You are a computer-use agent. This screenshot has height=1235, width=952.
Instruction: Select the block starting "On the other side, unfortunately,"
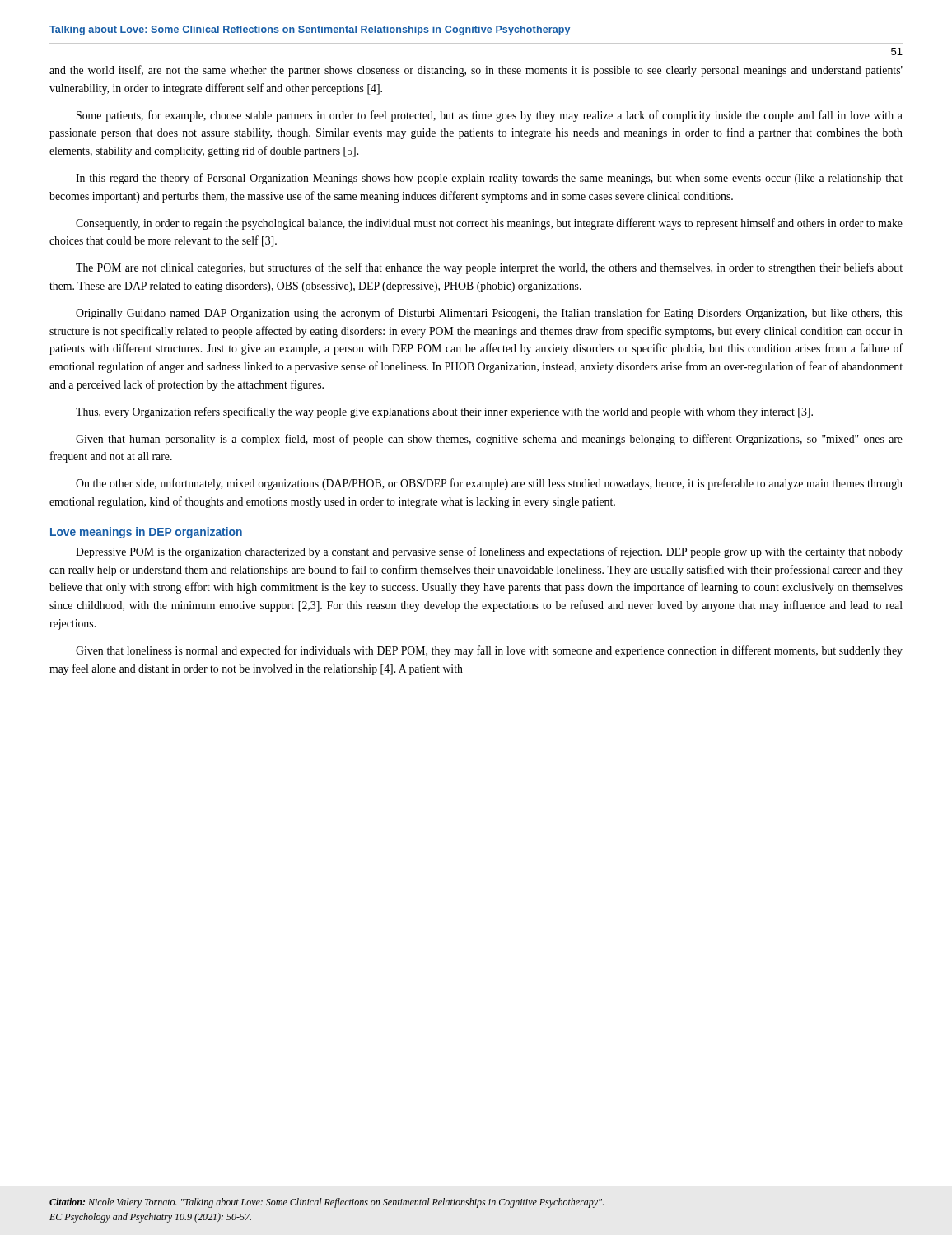pyautogui.click(x=476, y=493)
